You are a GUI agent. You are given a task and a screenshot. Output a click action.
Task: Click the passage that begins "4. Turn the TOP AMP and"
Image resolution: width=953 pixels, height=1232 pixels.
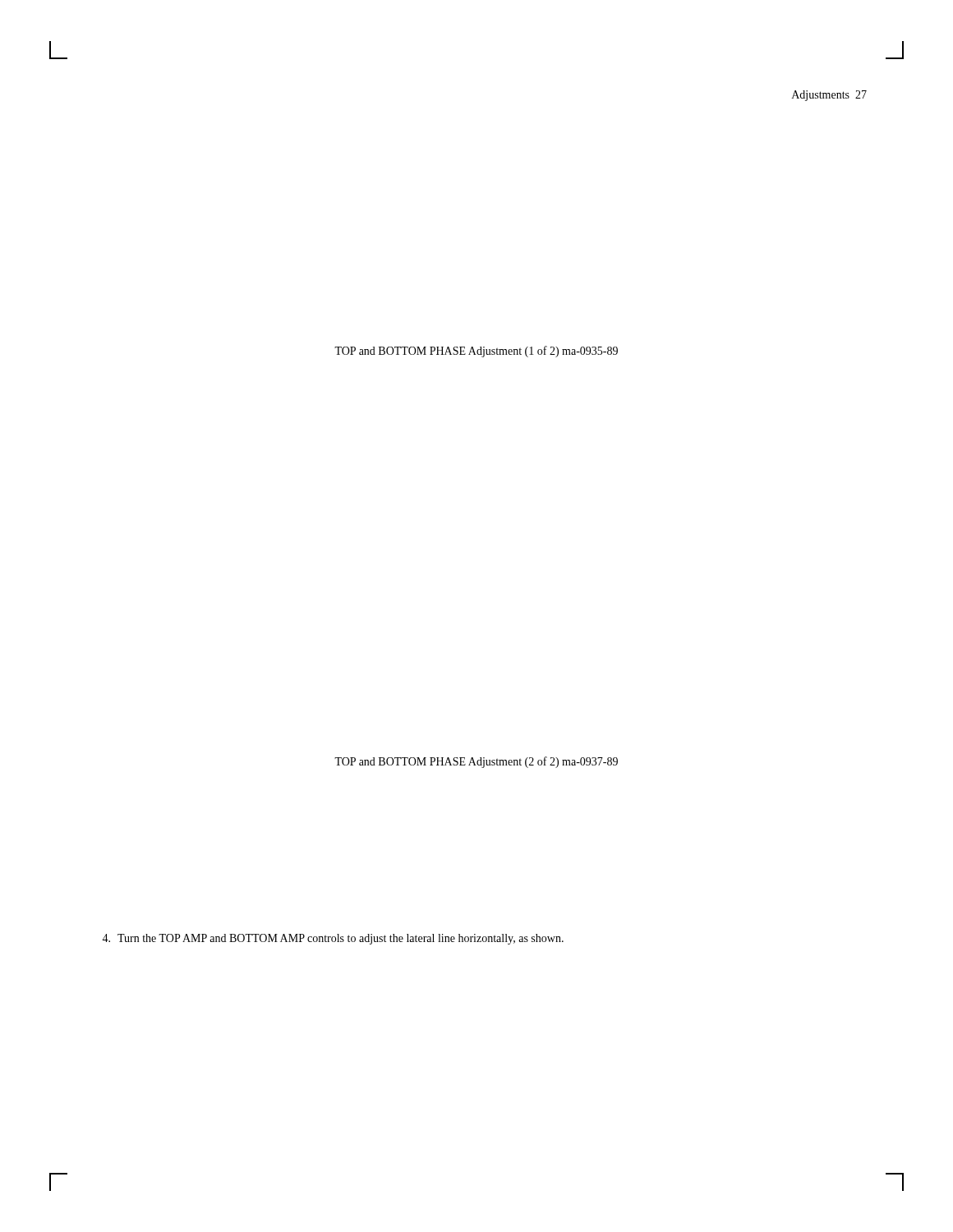coord(476,939)
